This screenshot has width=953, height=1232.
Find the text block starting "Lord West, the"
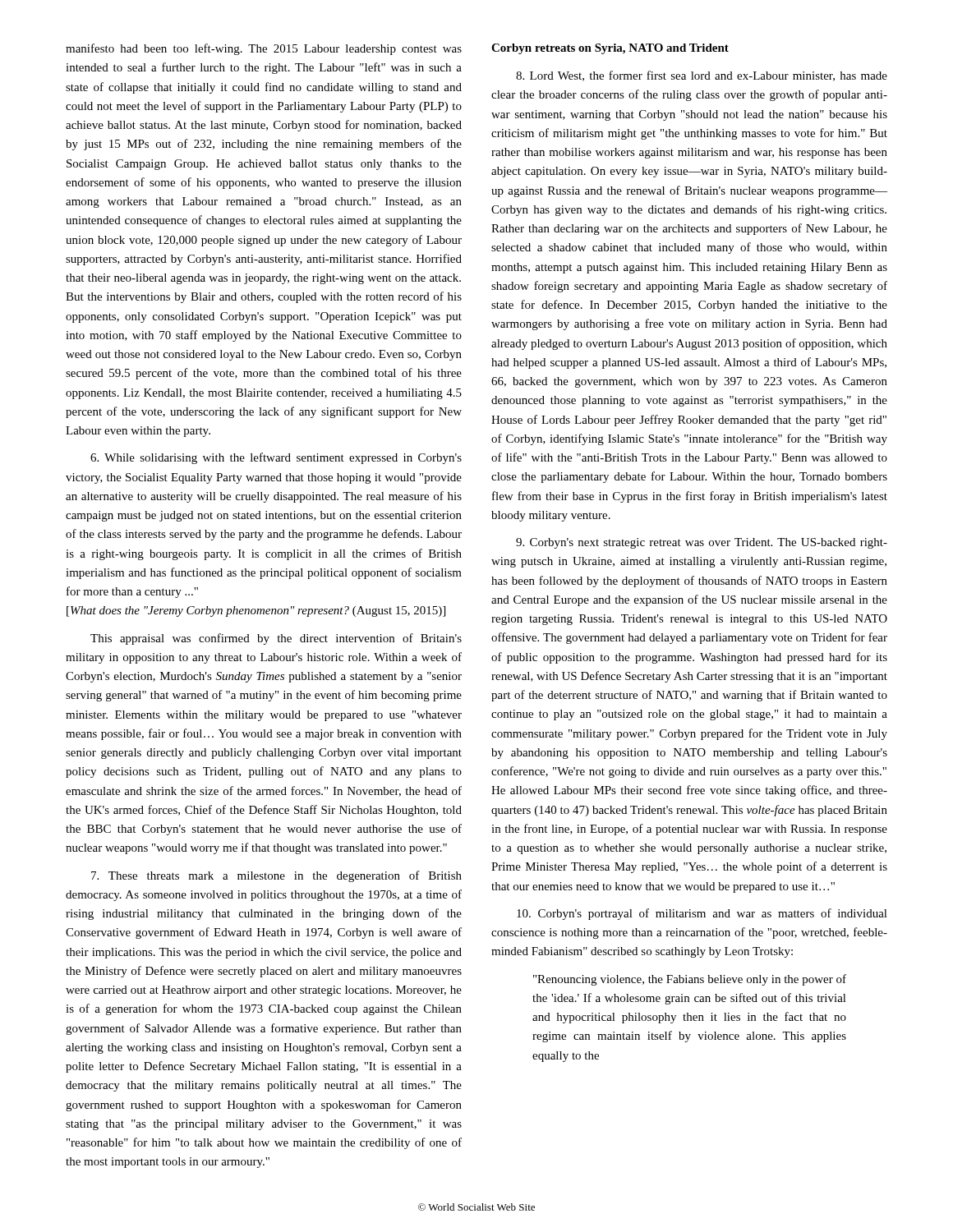pos(689,296)
